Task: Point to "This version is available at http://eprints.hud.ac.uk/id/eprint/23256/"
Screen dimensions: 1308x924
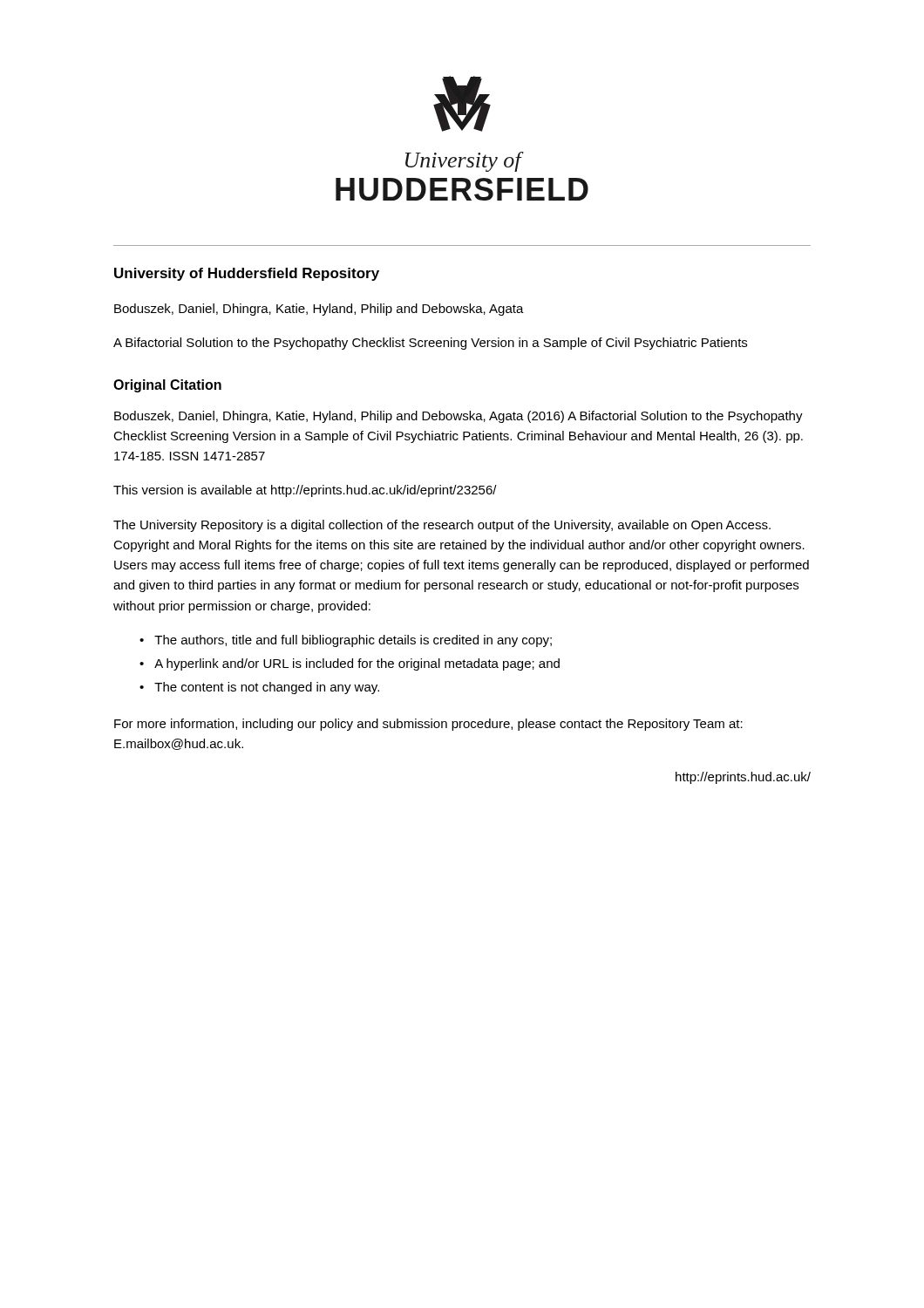Action: coord(305,490)
